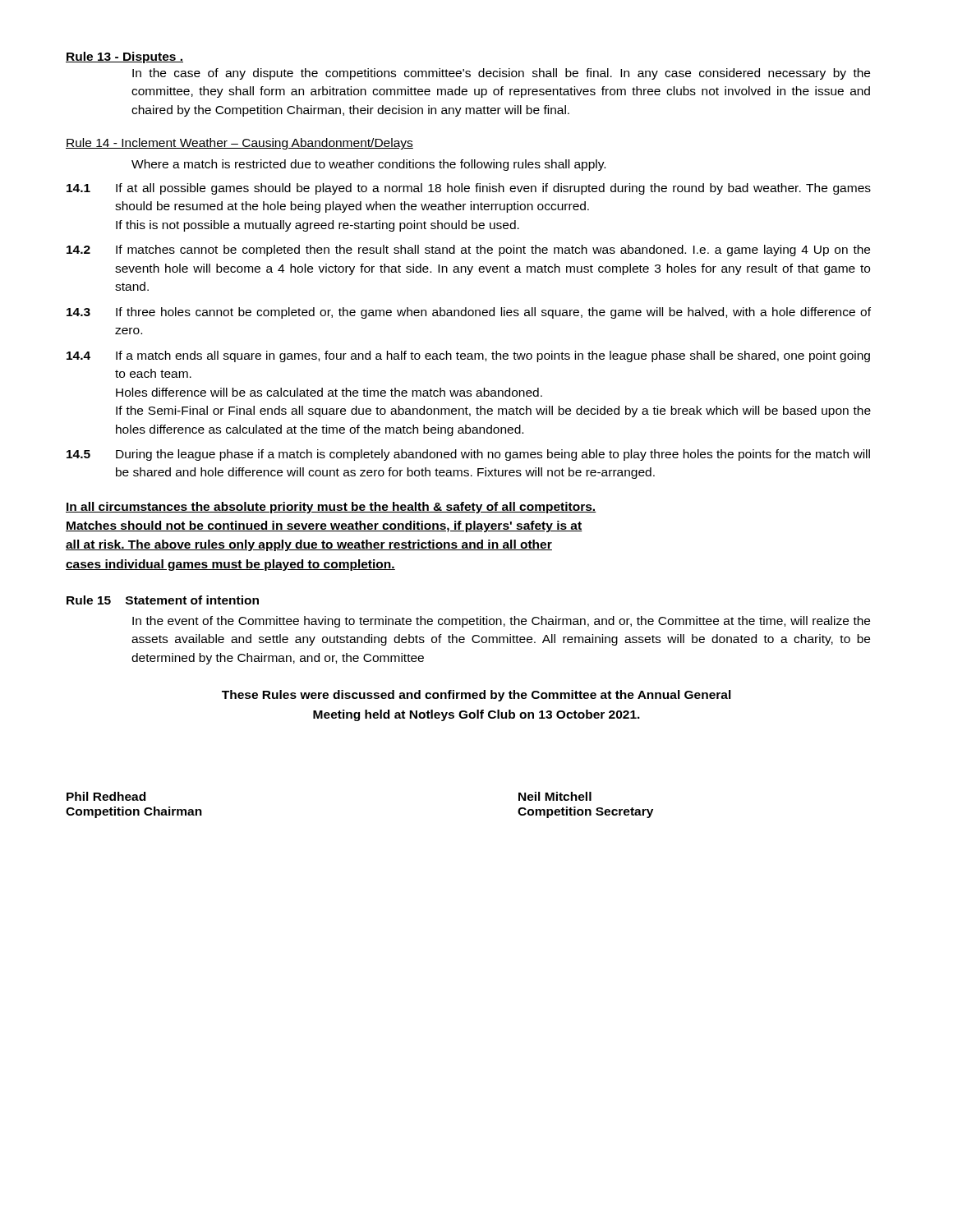The width and height of the screenshot is (953, 1232).
Task: Where is the passage that starts "14.2 If matches cannot be completed then"?
Action: tap(468, 269)
